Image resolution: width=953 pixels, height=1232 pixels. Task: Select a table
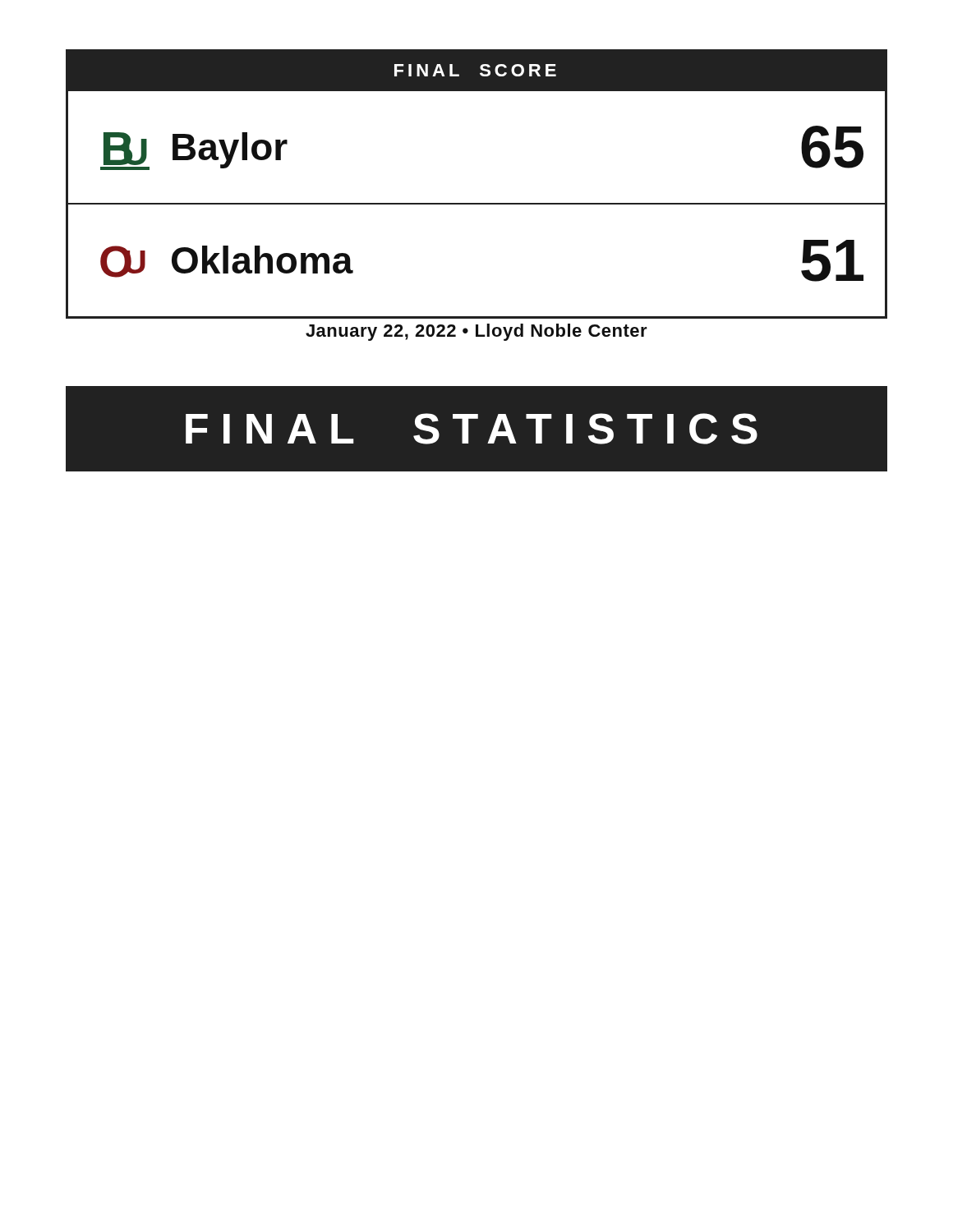(476, 184)
